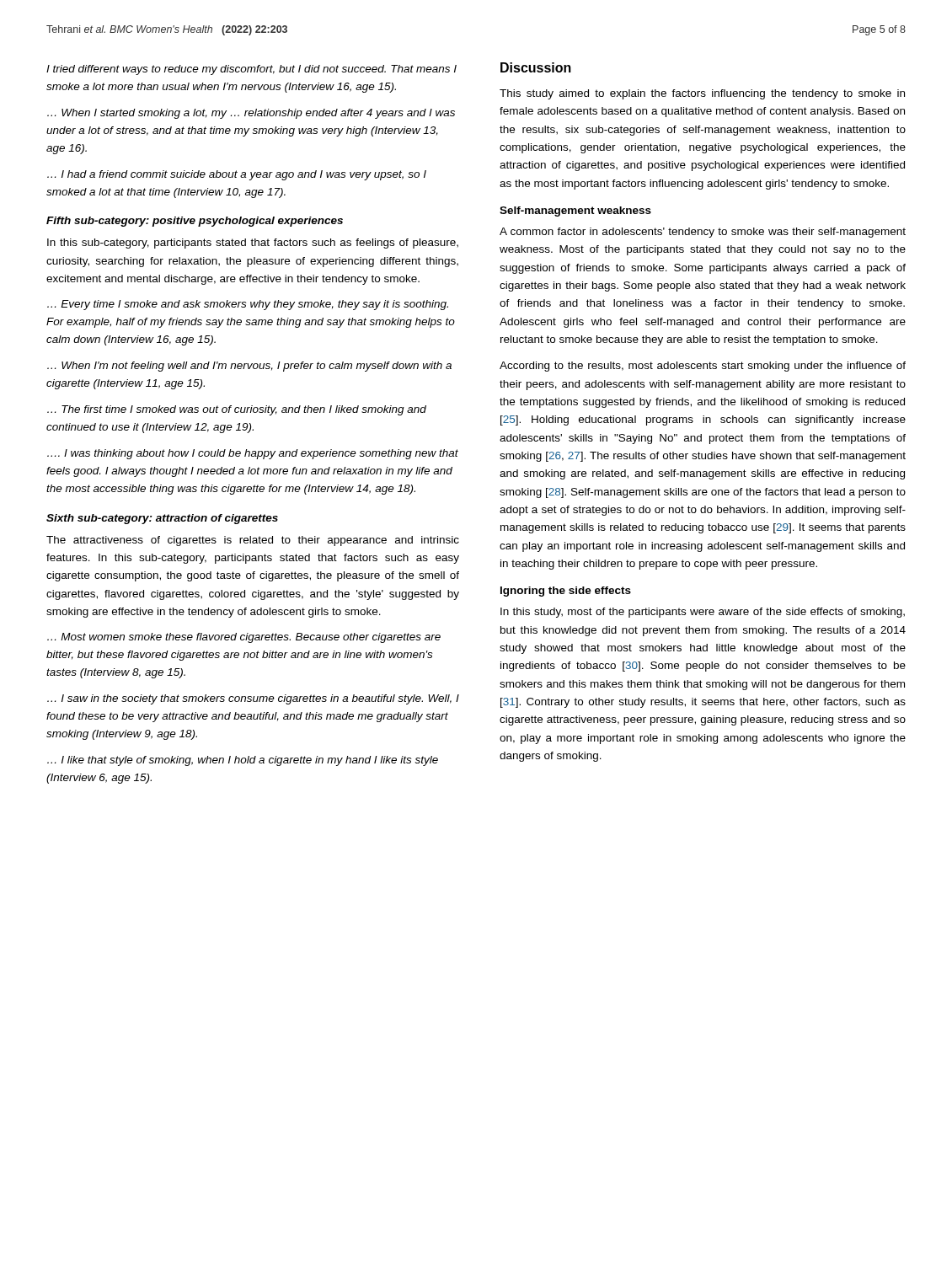This screenshot has width=952, height=1264.
Task: Point to the block starting "This study aimed to"
Action: [x=703, y=138]
